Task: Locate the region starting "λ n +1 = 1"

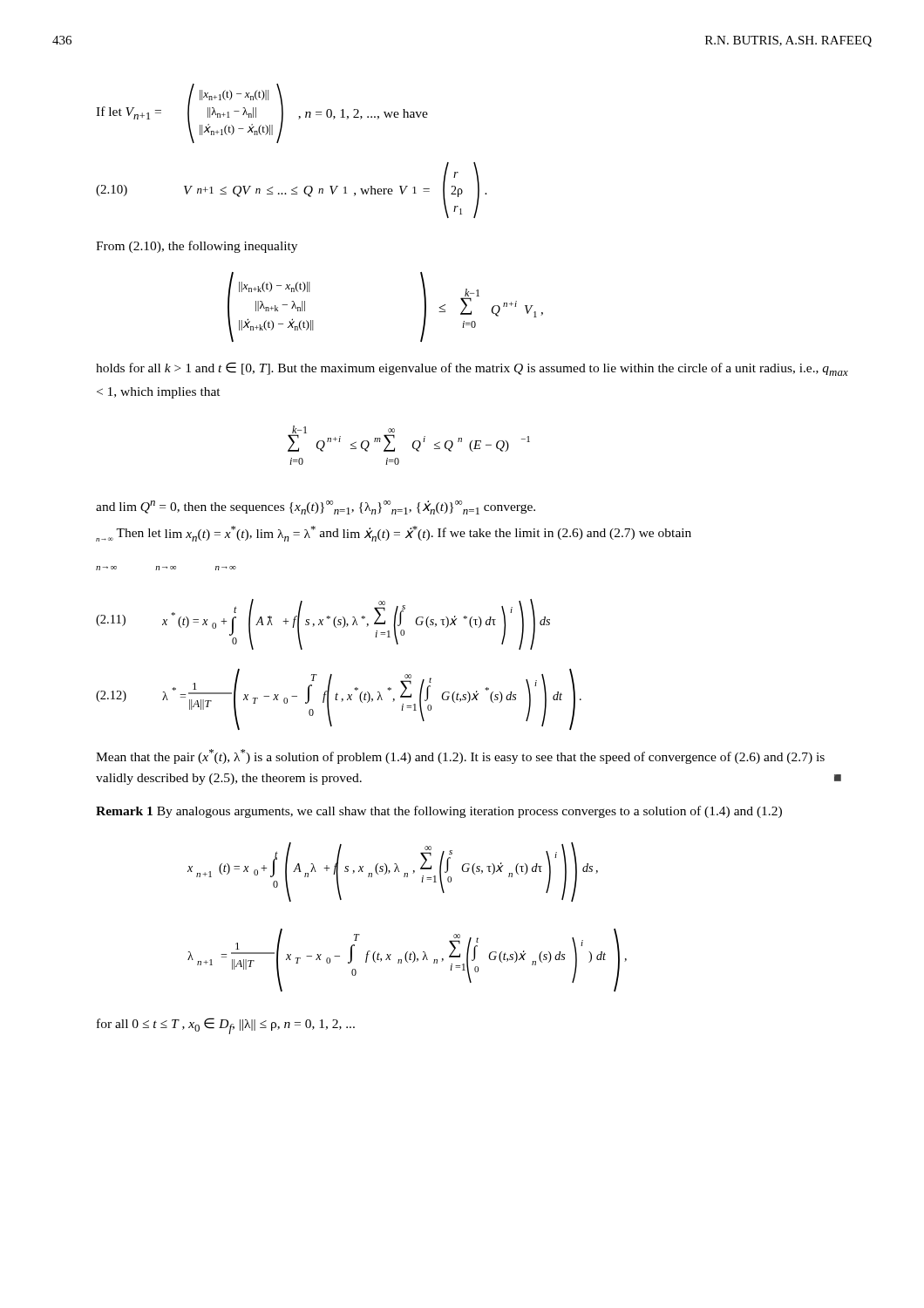Action: 475,956
